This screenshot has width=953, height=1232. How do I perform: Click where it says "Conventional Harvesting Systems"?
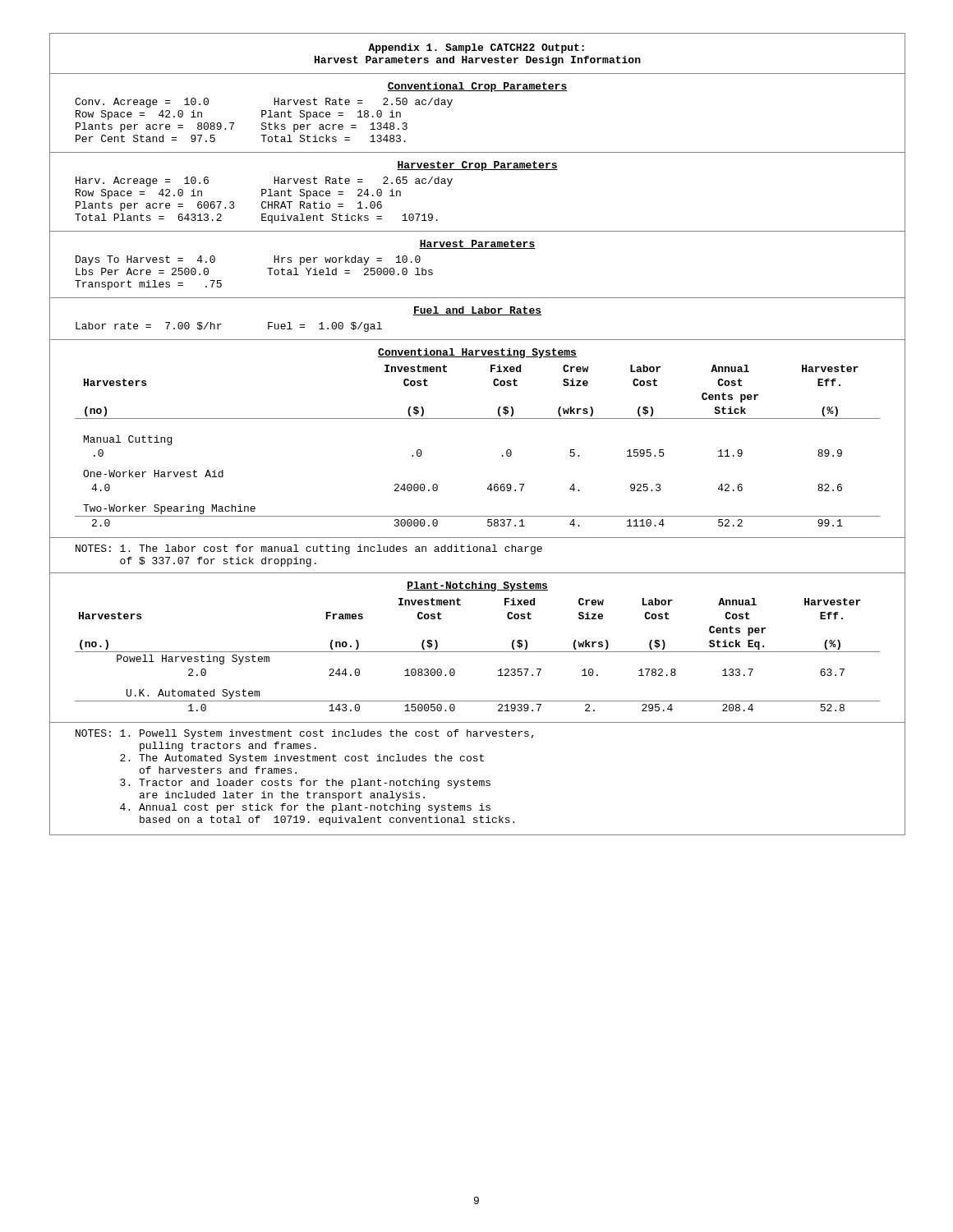477,353
